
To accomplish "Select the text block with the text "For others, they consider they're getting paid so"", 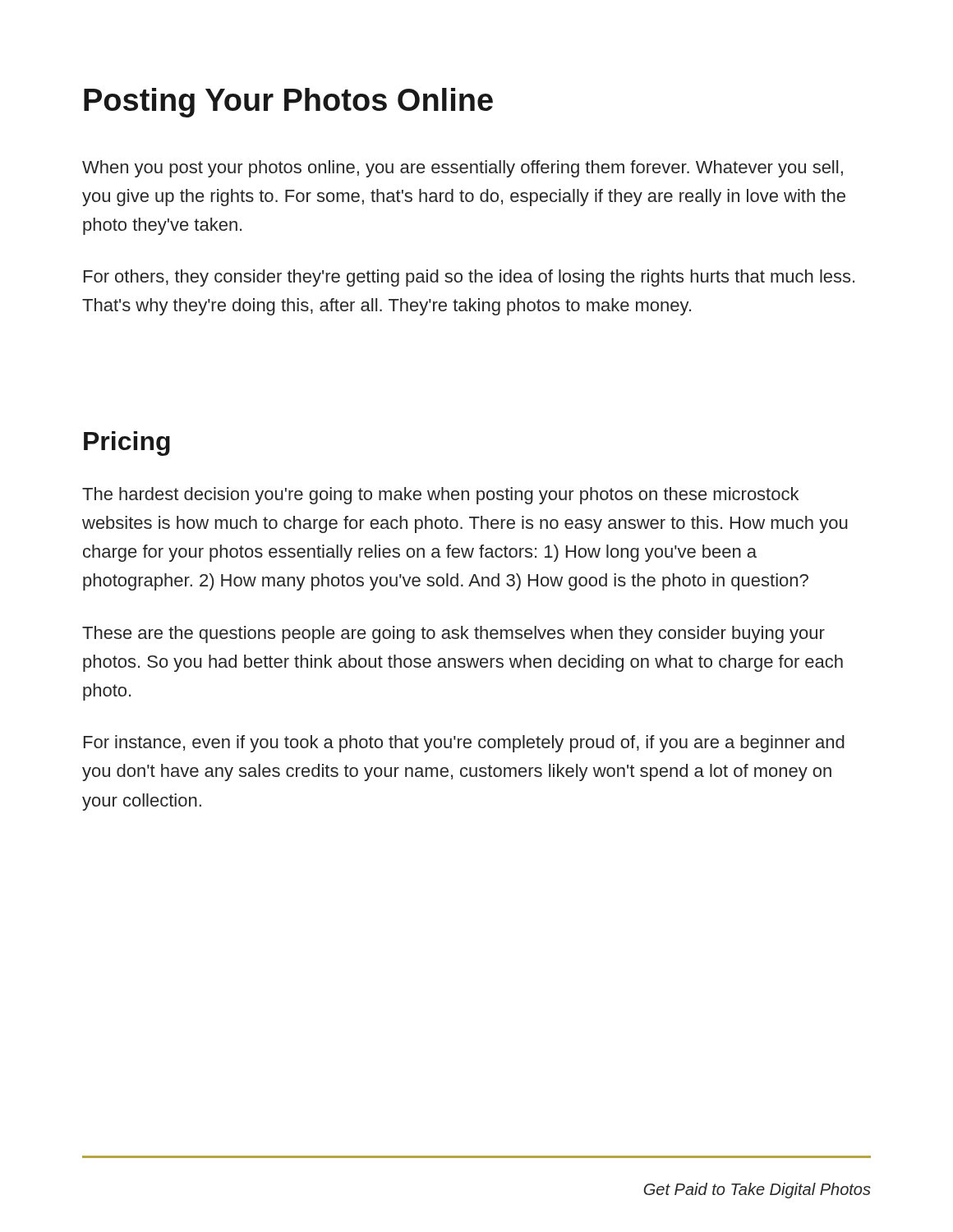I will [x=469, y=291].
